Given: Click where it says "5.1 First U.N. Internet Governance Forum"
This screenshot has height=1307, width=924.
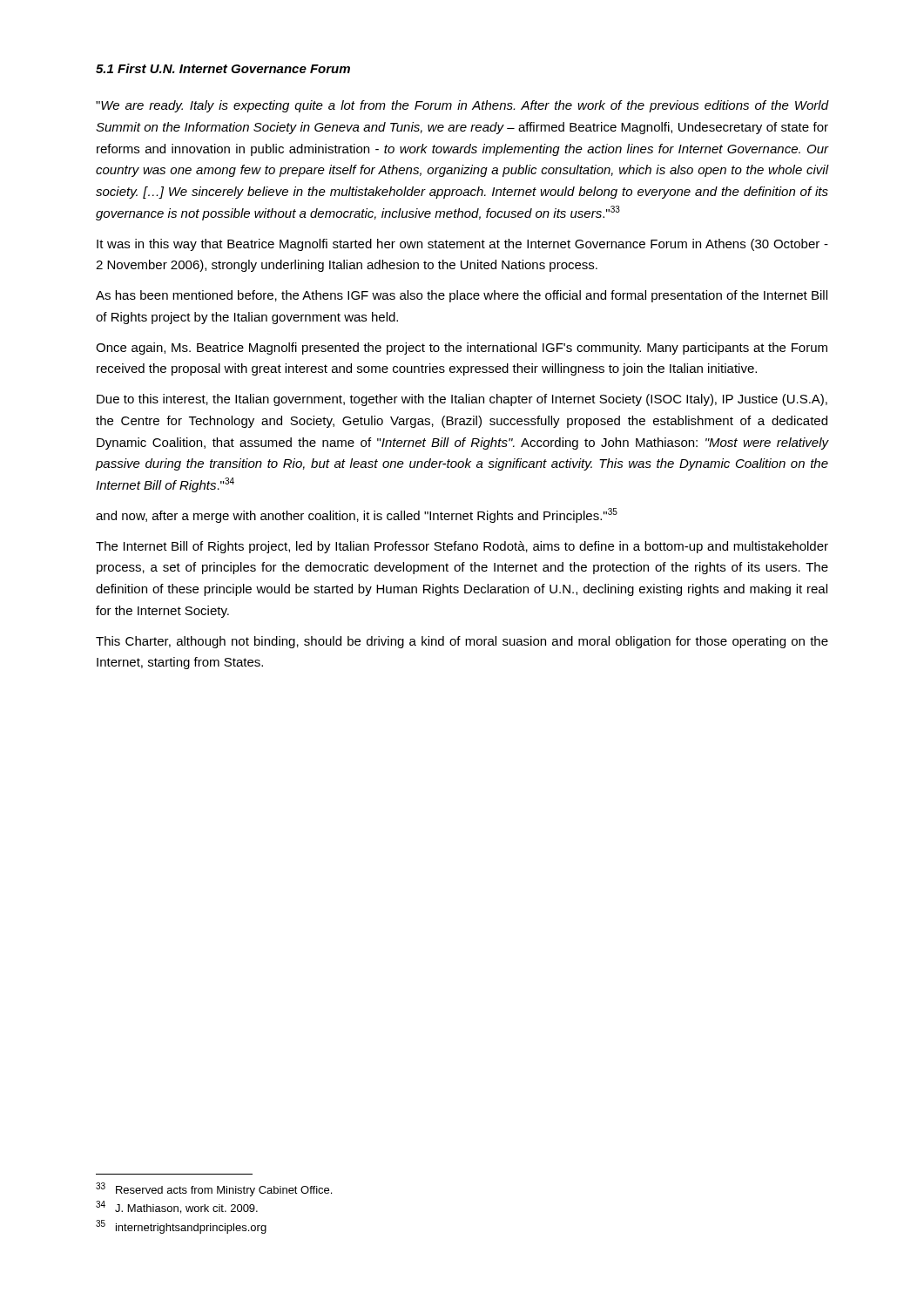Looking at the screenshot, I should coord(223,68).
